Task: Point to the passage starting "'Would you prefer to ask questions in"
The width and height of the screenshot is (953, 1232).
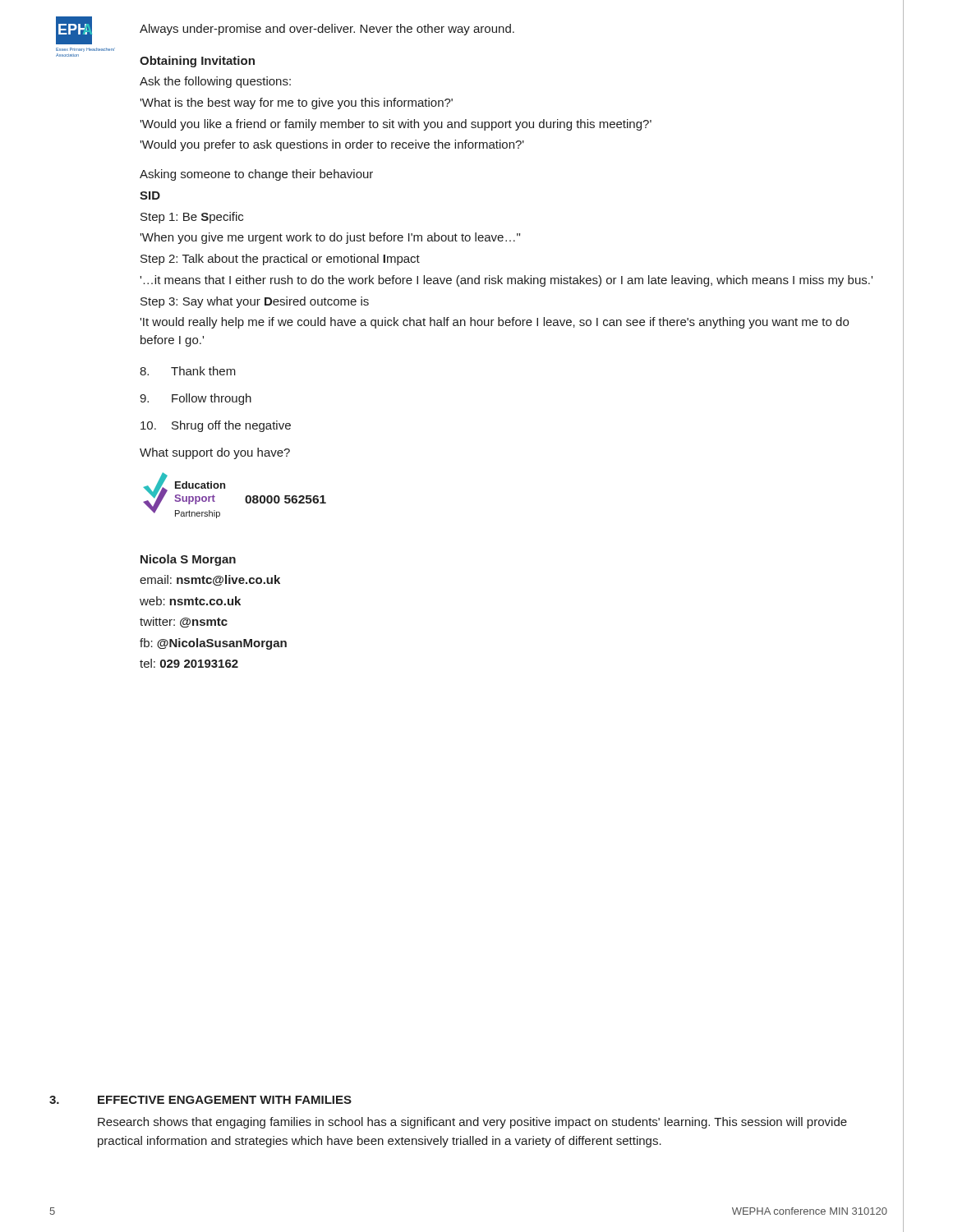Action: [x=332, y=144]
